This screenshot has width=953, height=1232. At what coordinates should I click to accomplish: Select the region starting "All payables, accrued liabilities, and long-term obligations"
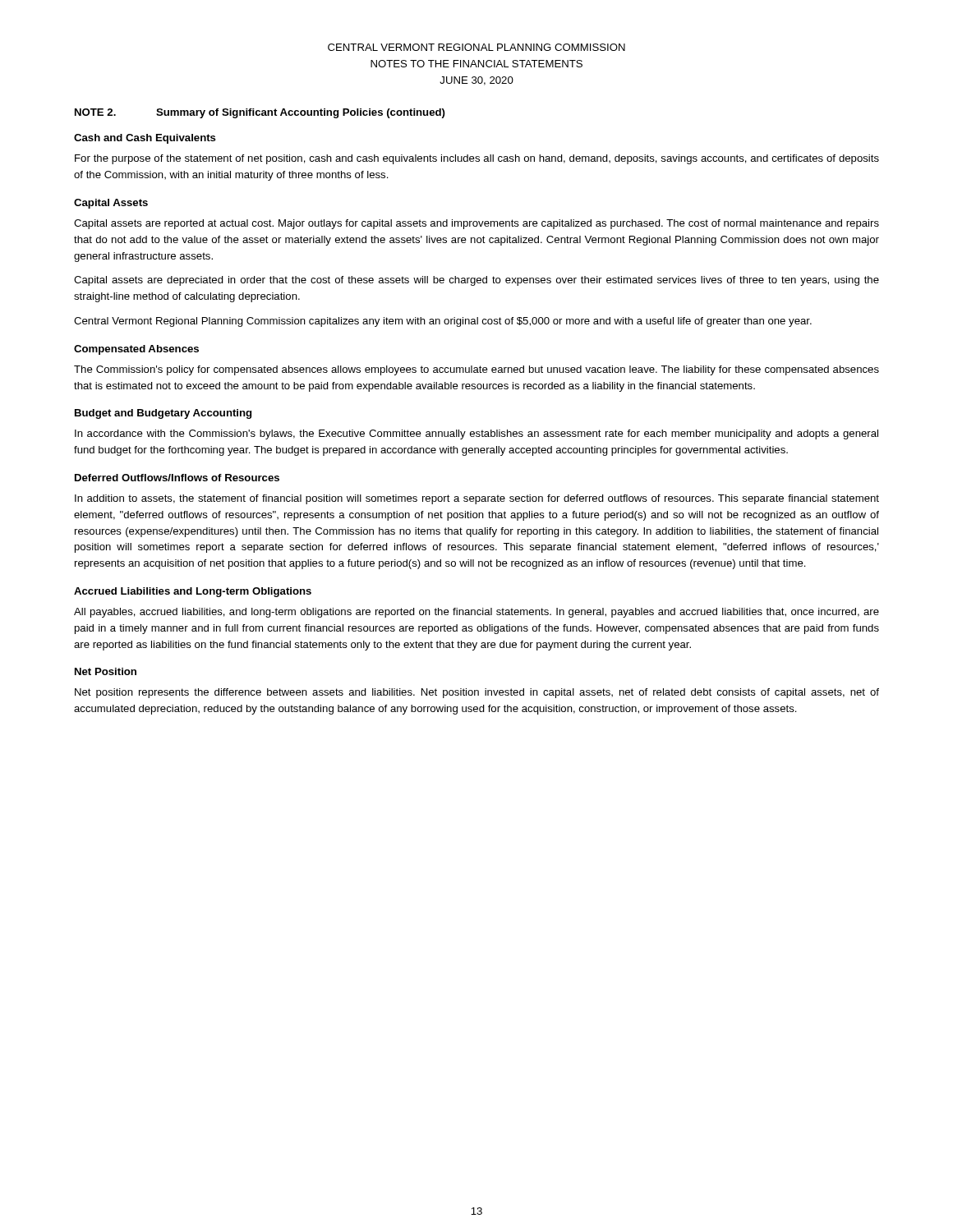pos(476,628)
